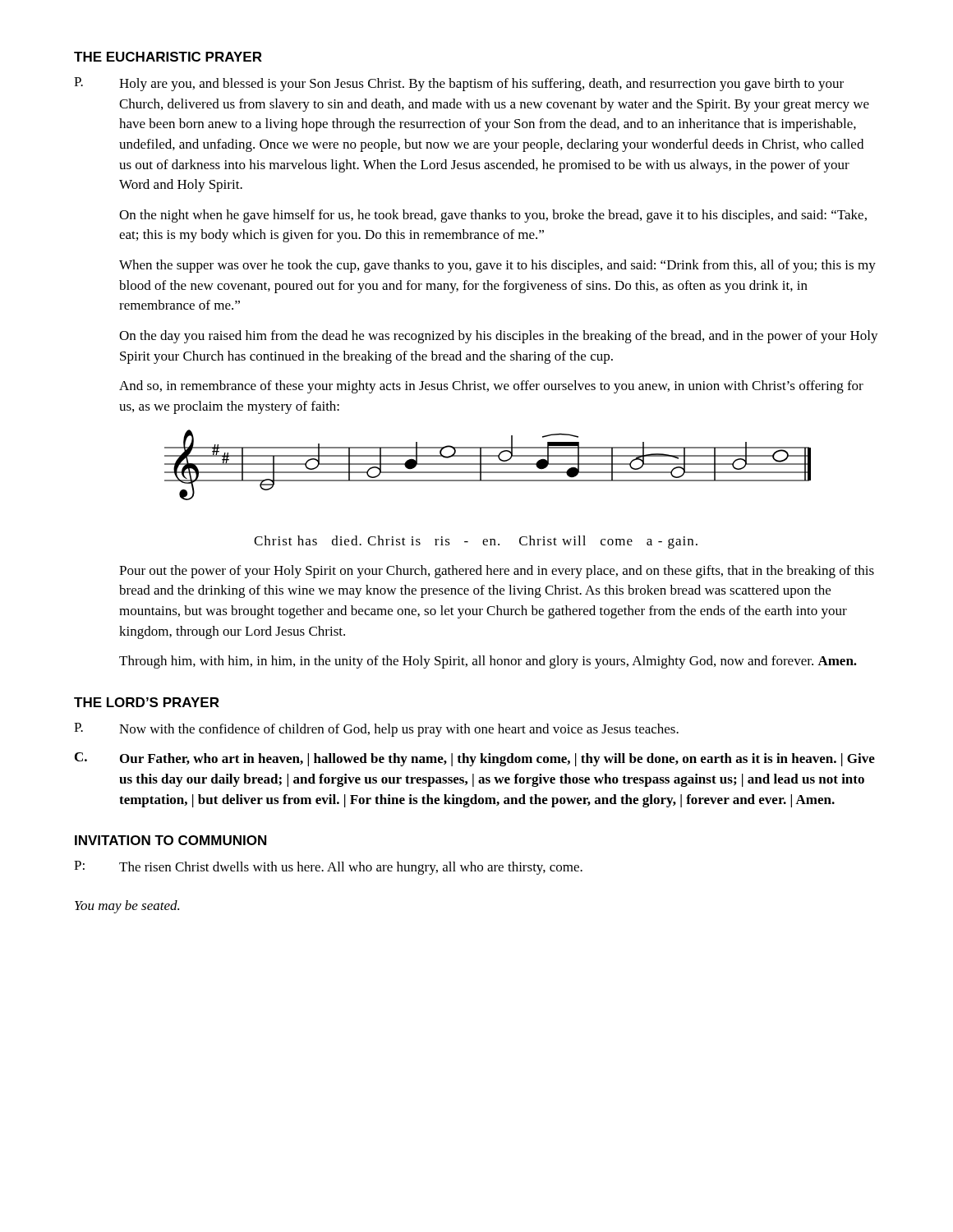Select the text starting "Pour out the power of"

click(476, 601)
